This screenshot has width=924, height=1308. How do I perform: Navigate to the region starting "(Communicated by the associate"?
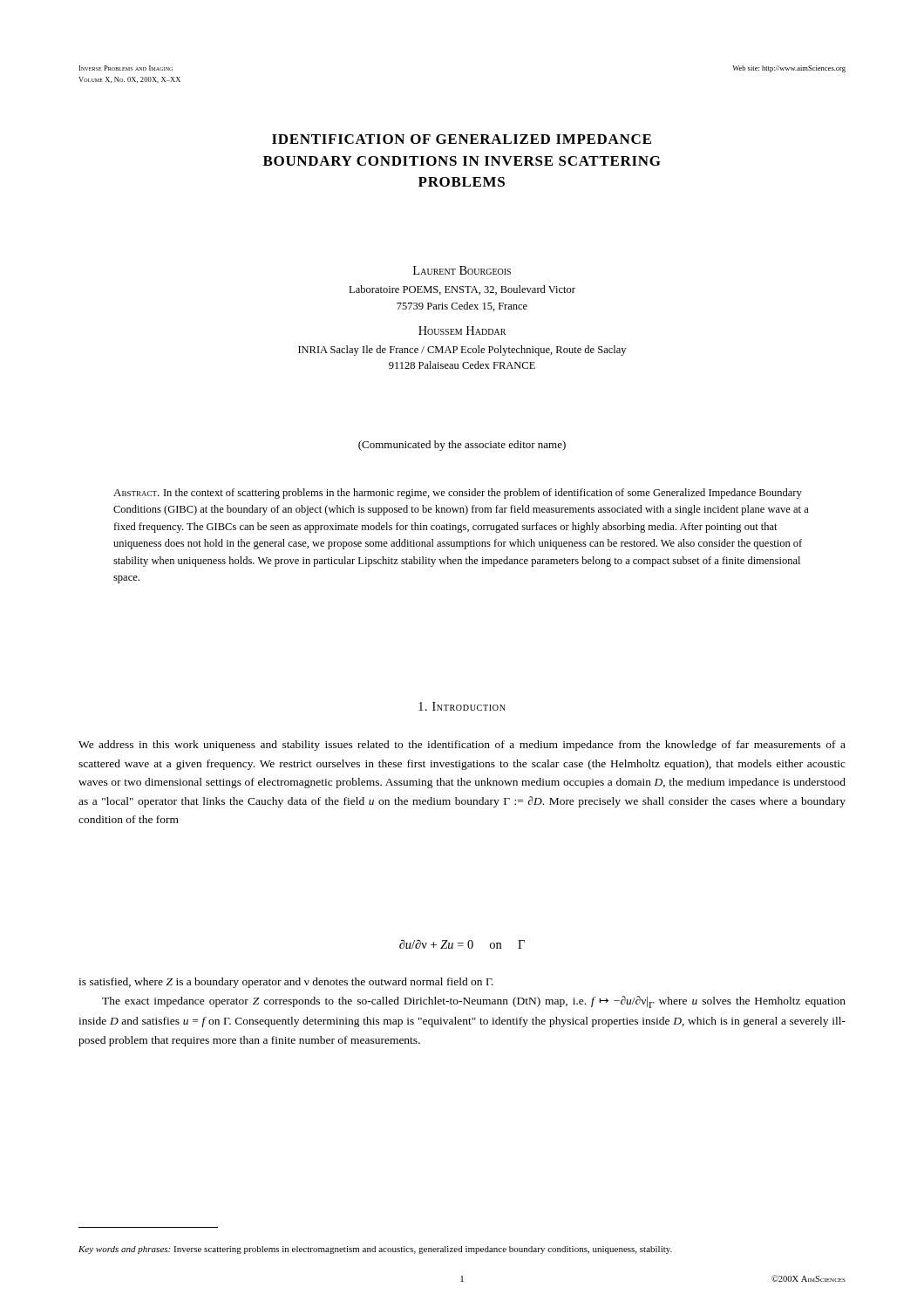pyautogui.click(x=462, y=444)
